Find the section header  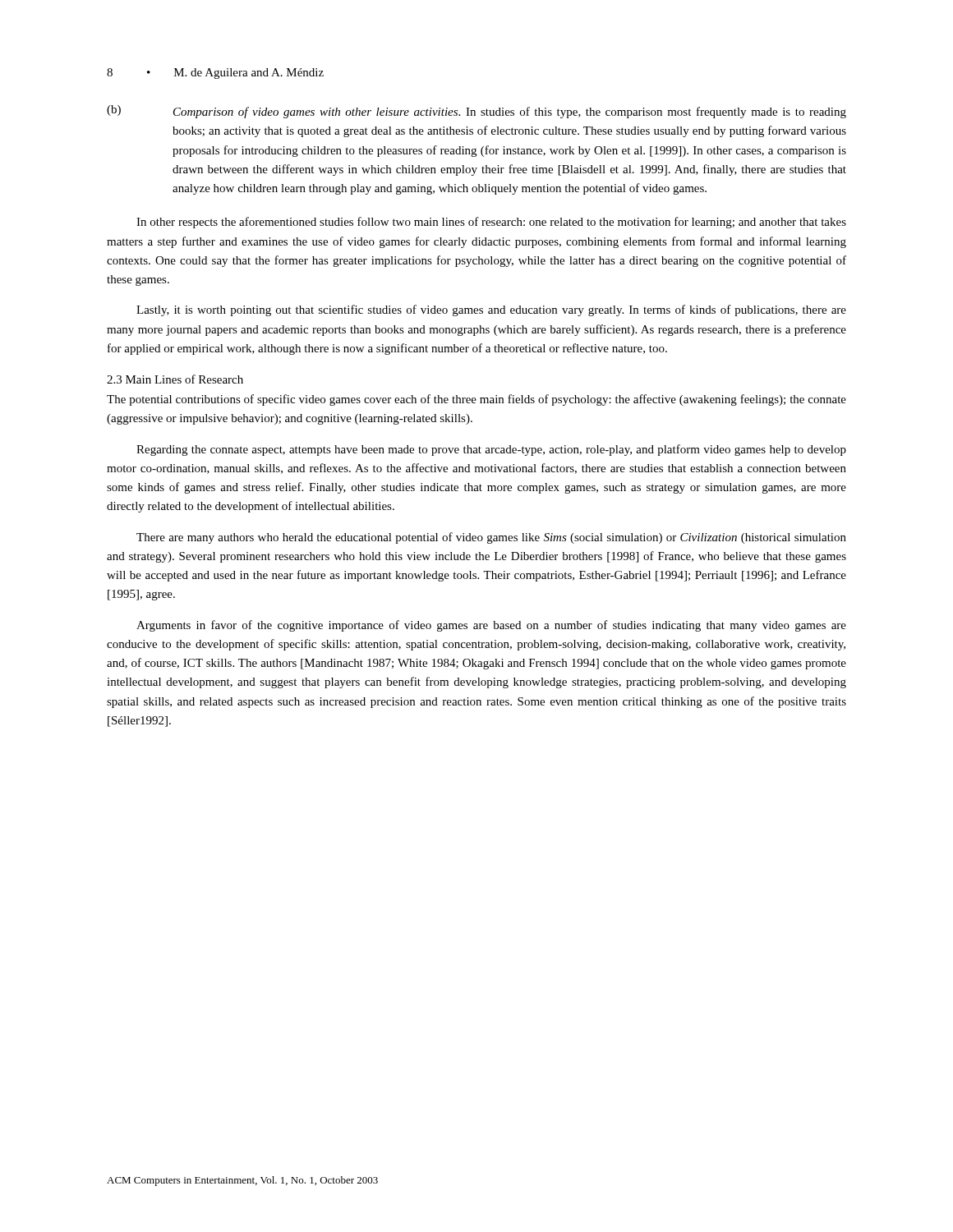tap(175, 379)
